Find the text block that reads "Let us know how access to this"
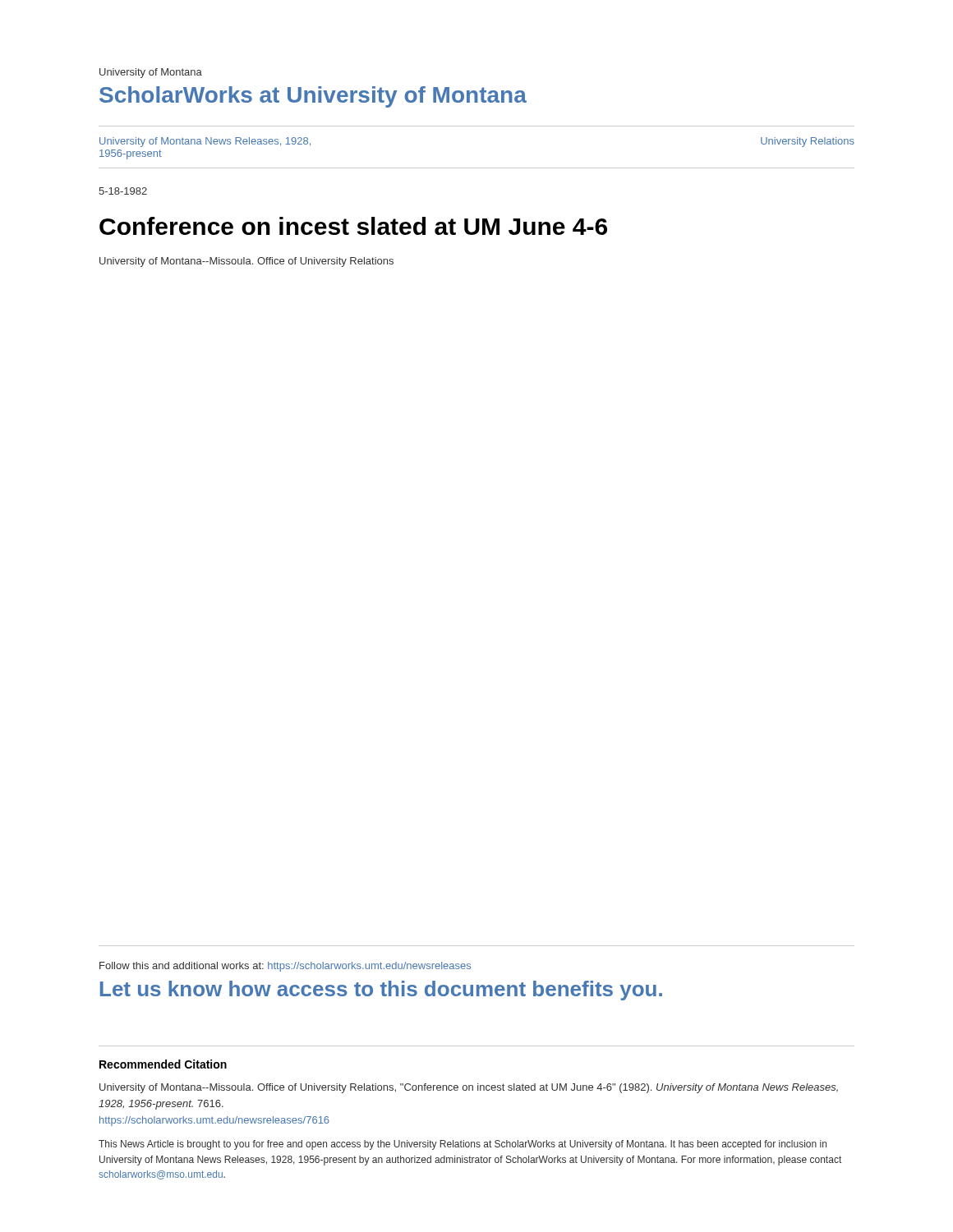Screen dimensions: 1232x953 [x=476, y=989]
